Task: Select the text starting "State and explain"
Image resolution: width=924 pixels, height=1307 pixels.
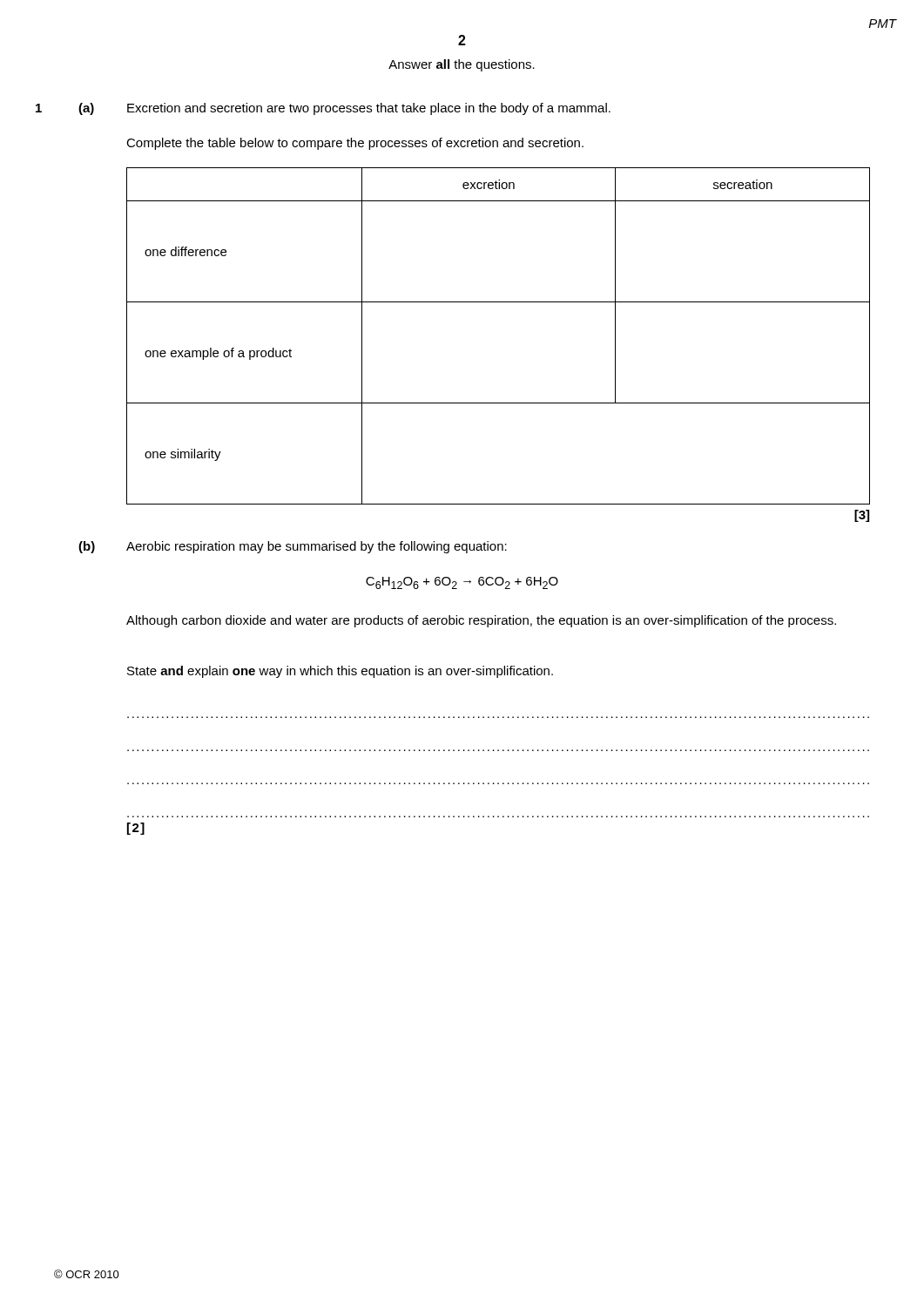Action: 340,670
